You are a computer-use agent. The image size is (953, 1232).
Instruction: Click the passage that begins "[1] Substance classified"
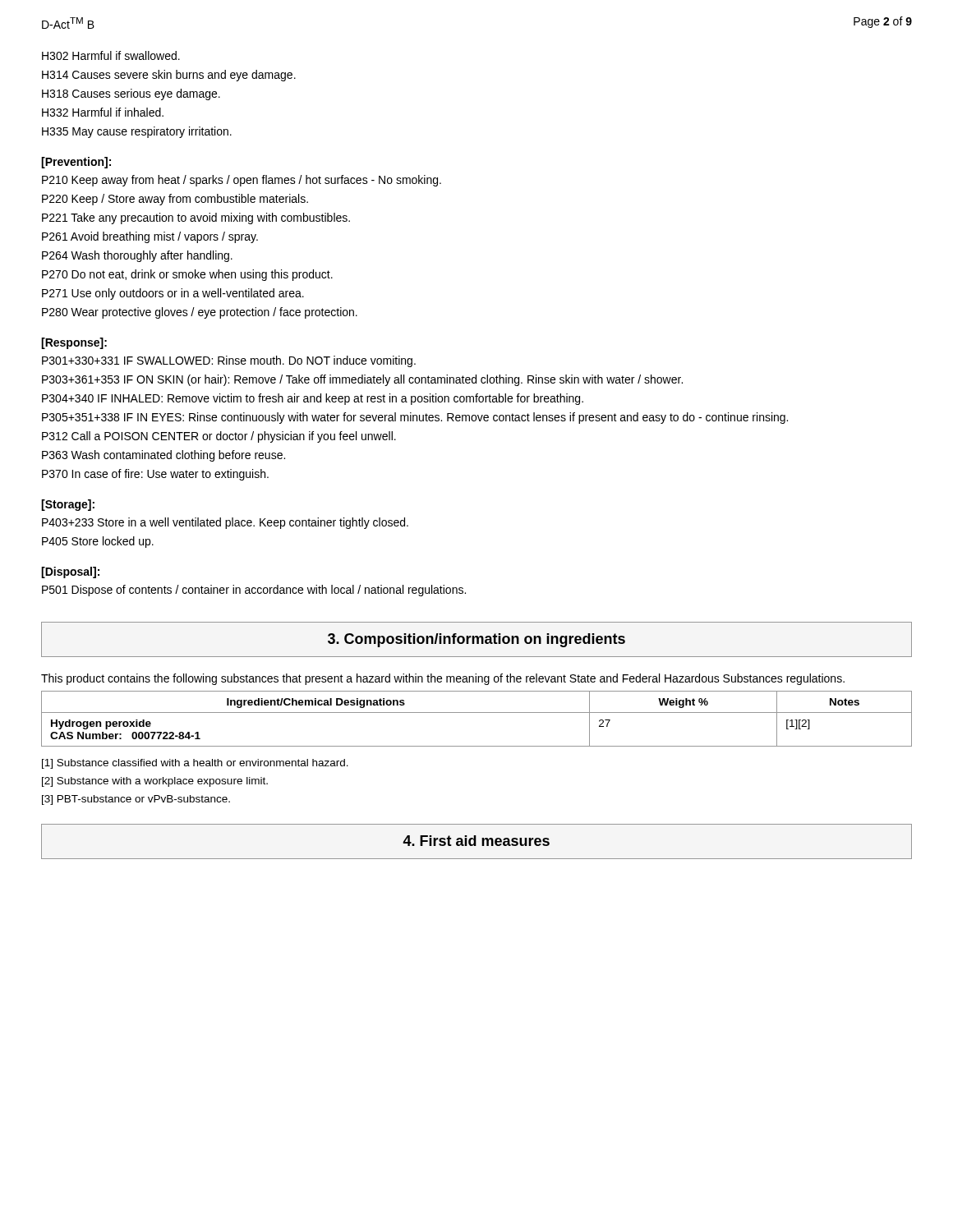pos(195,764)
